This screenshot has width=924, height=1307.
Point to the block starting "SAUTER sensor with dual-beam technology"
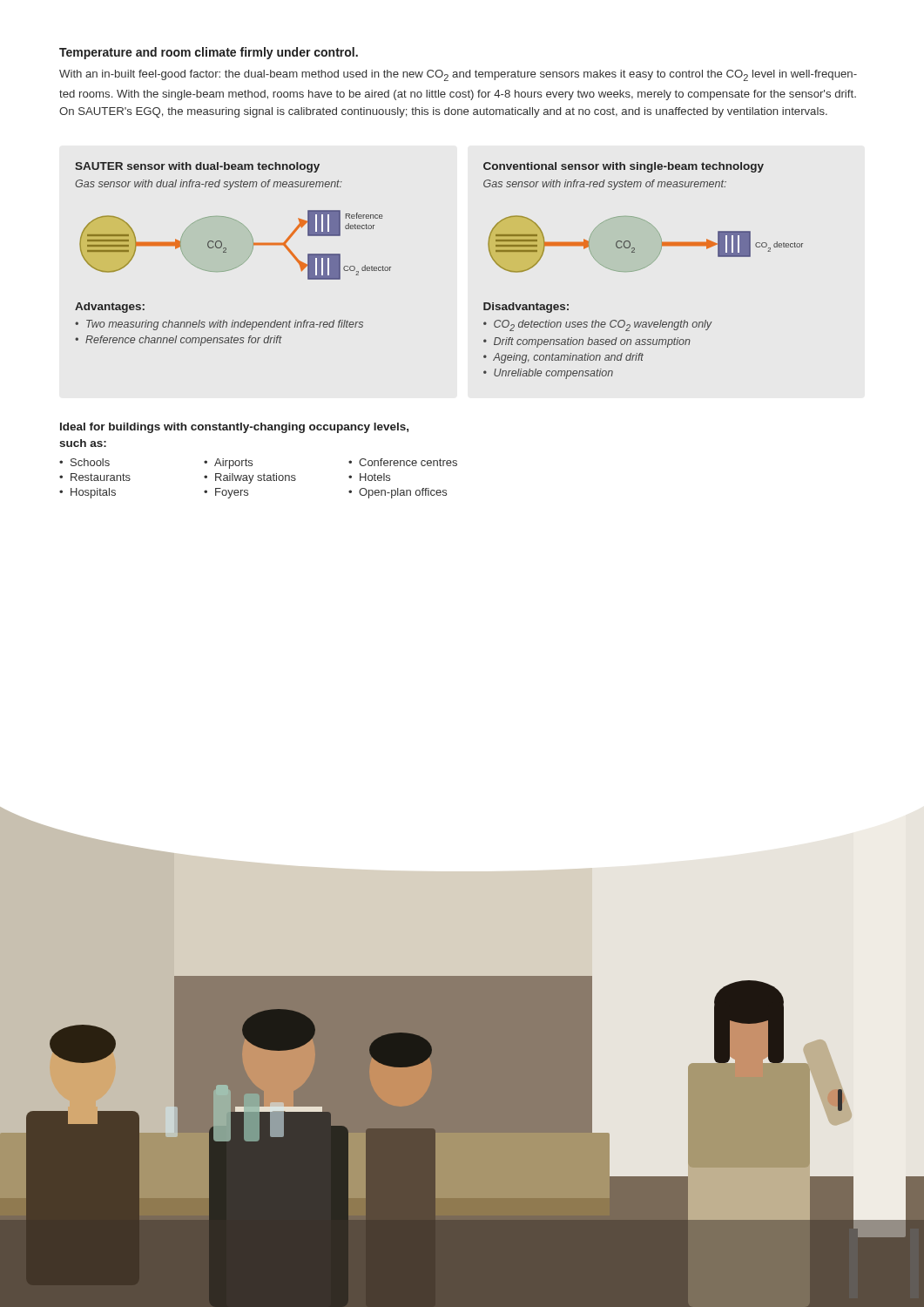coord(258,166)
